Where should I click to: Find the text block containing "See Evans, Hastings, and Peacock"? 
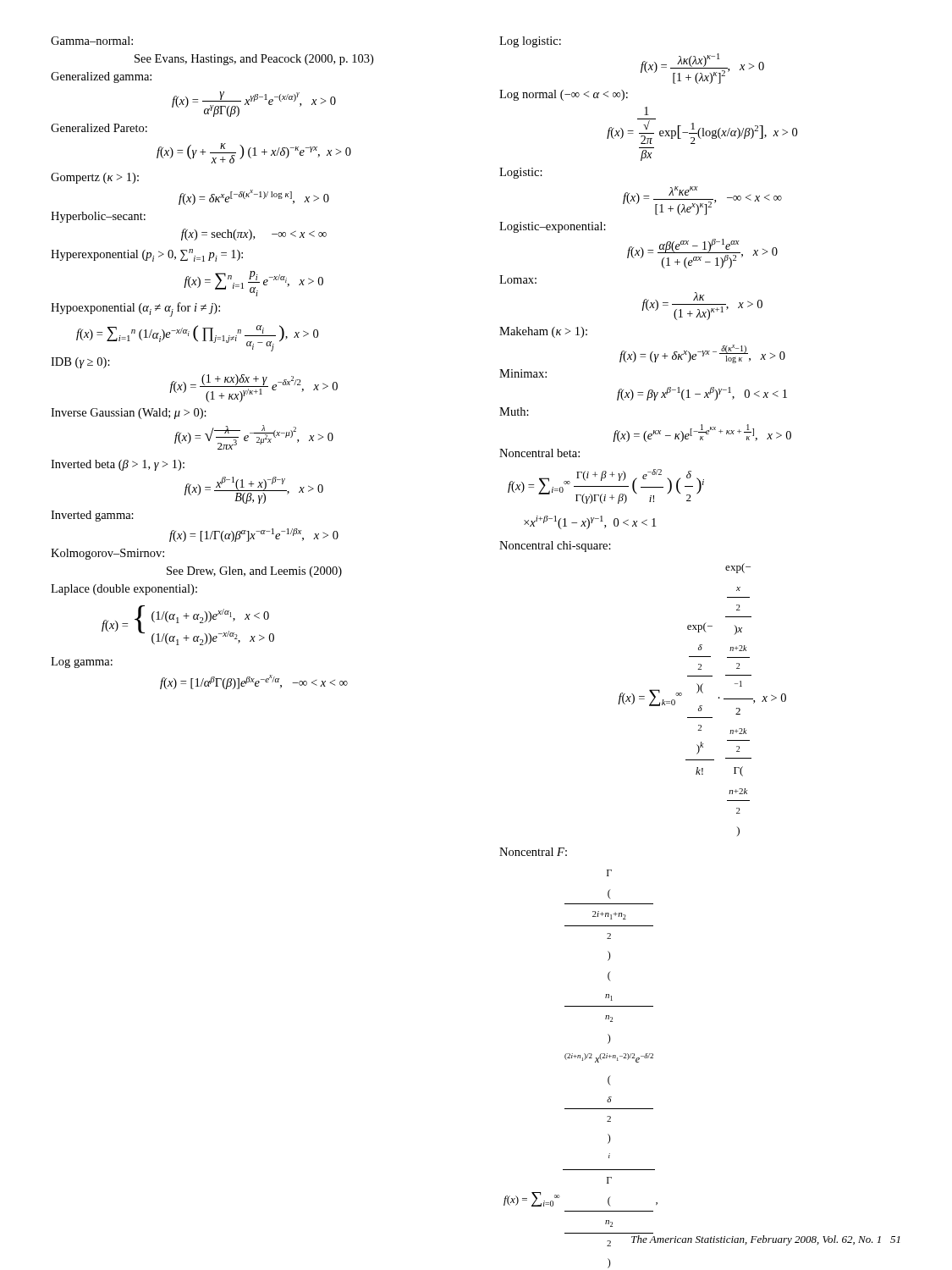(x=254, y=58)
